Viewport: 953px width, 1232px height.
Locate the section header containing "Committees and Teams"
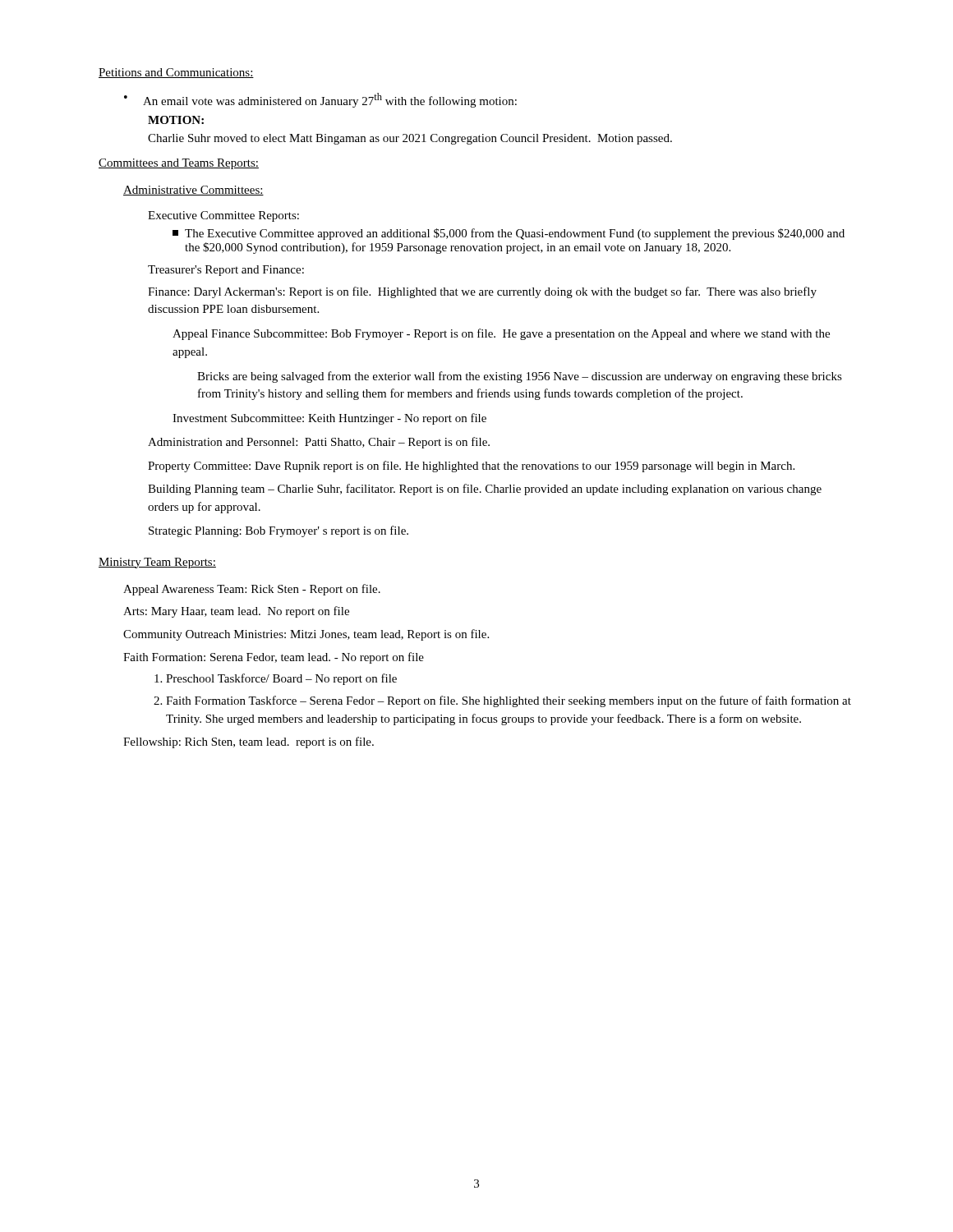coord(179,163)
